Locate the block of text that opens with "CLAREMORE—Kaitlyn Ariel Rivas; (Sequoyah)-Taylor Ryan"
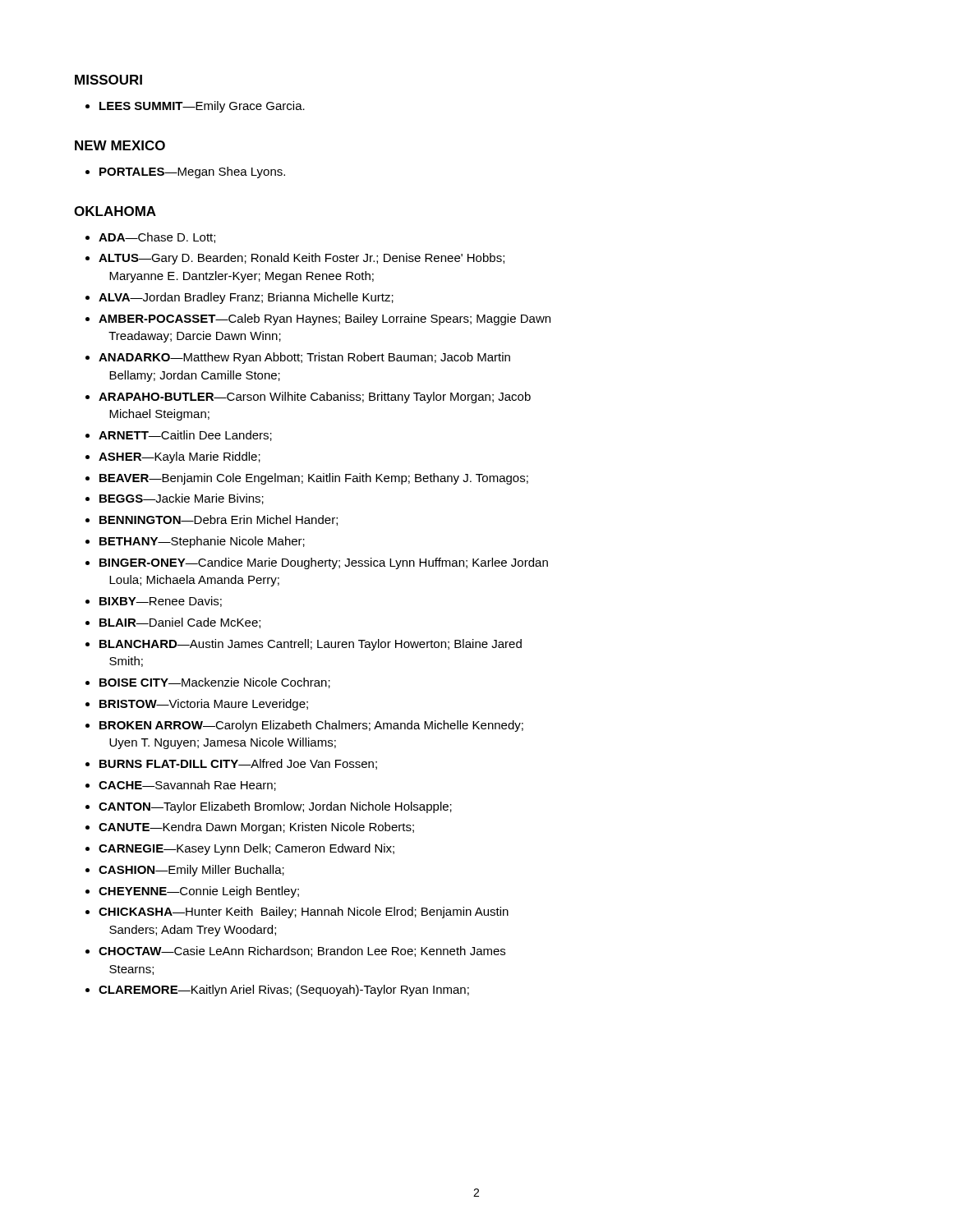 (284, 989)
